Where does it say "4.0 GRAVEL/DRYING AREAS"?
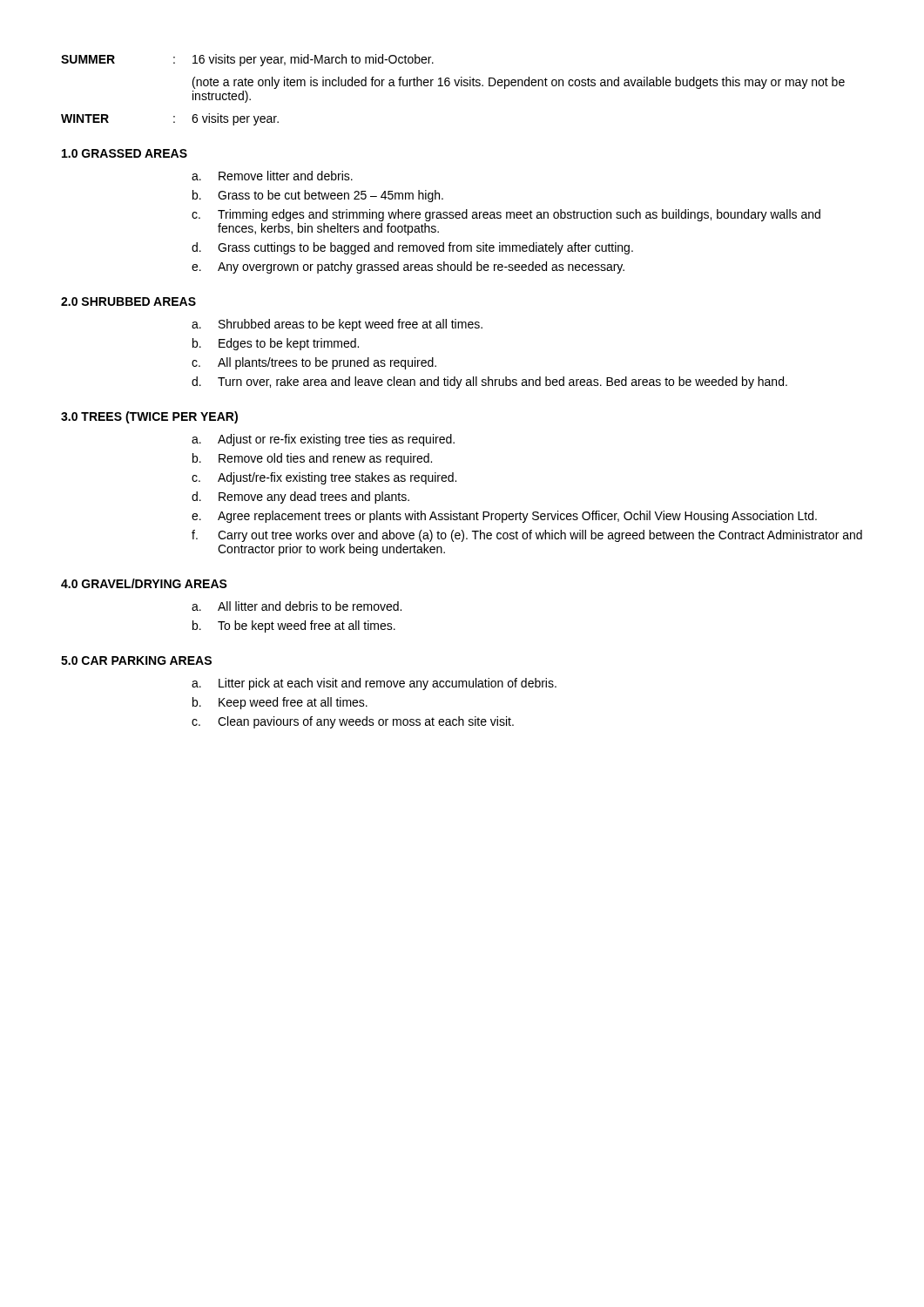Viewport: 924px width, 1307px height. coord(144,584)
